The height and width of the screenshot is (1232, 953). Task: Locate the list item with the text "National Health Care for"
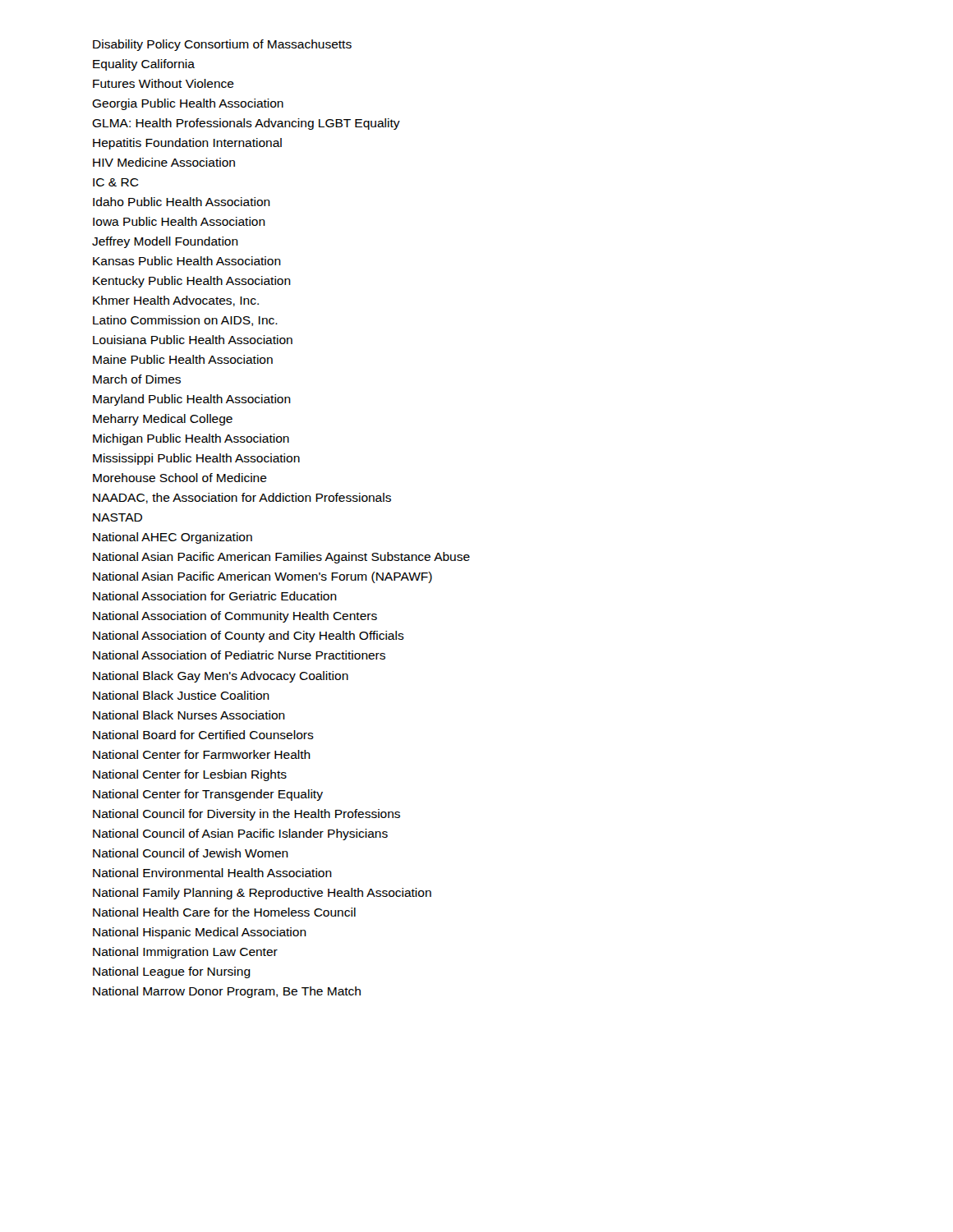[224, 912]
